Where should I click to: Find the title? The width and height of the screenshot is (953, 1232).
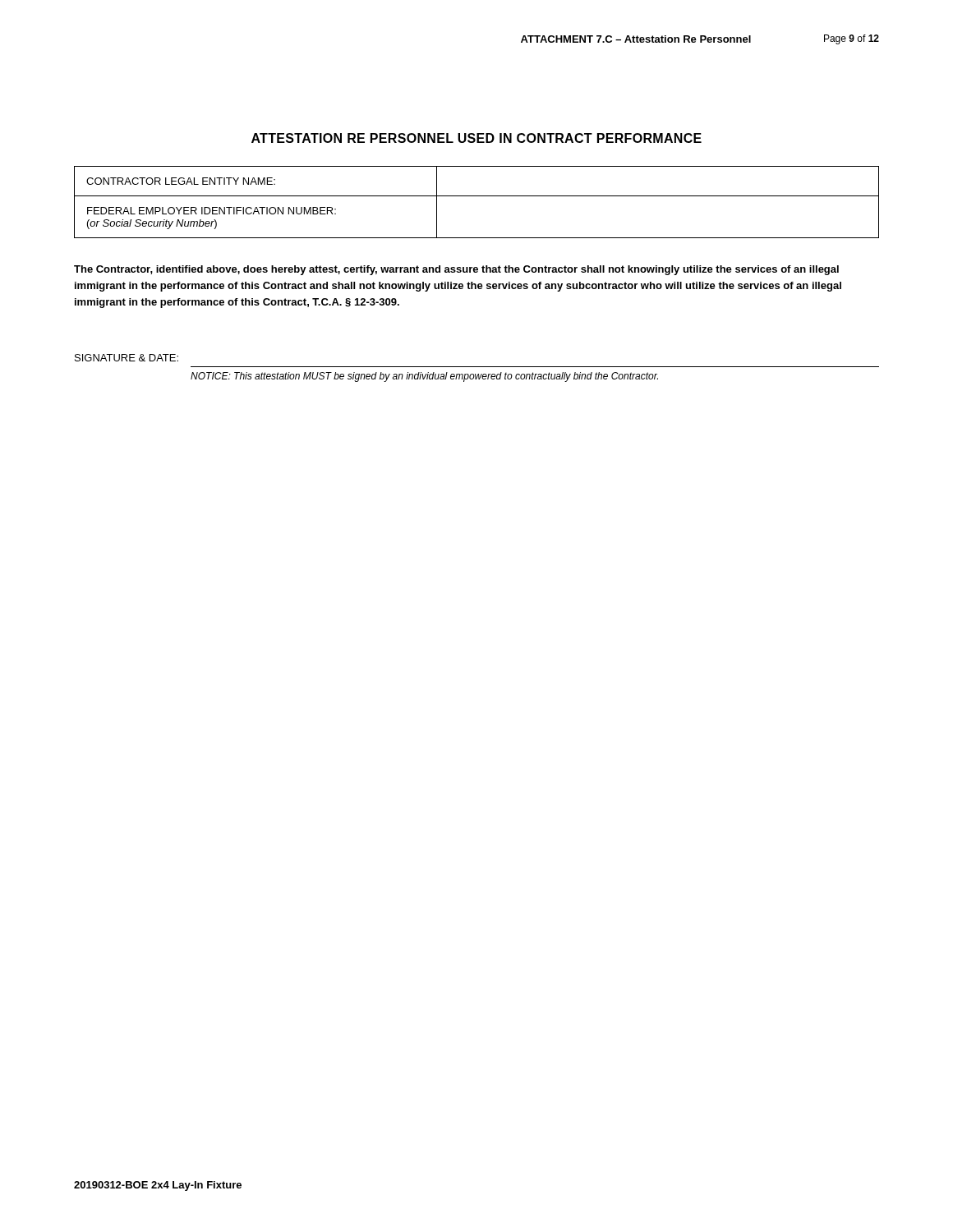(x=476, y=138)
